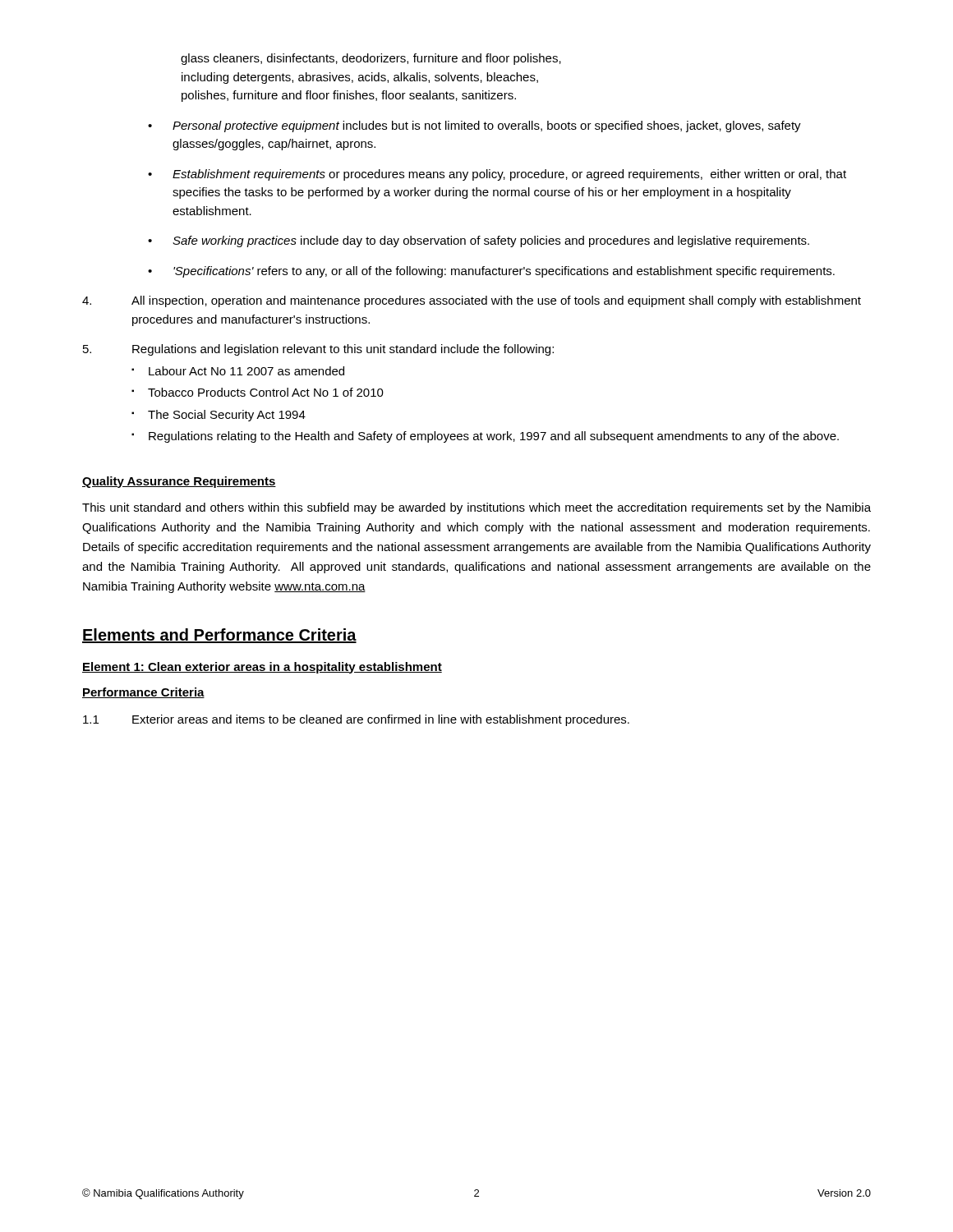The image size is (953, 1232).
Task: Locate the list item with the text "5. Regulations and"
Action: coord(318,350)
